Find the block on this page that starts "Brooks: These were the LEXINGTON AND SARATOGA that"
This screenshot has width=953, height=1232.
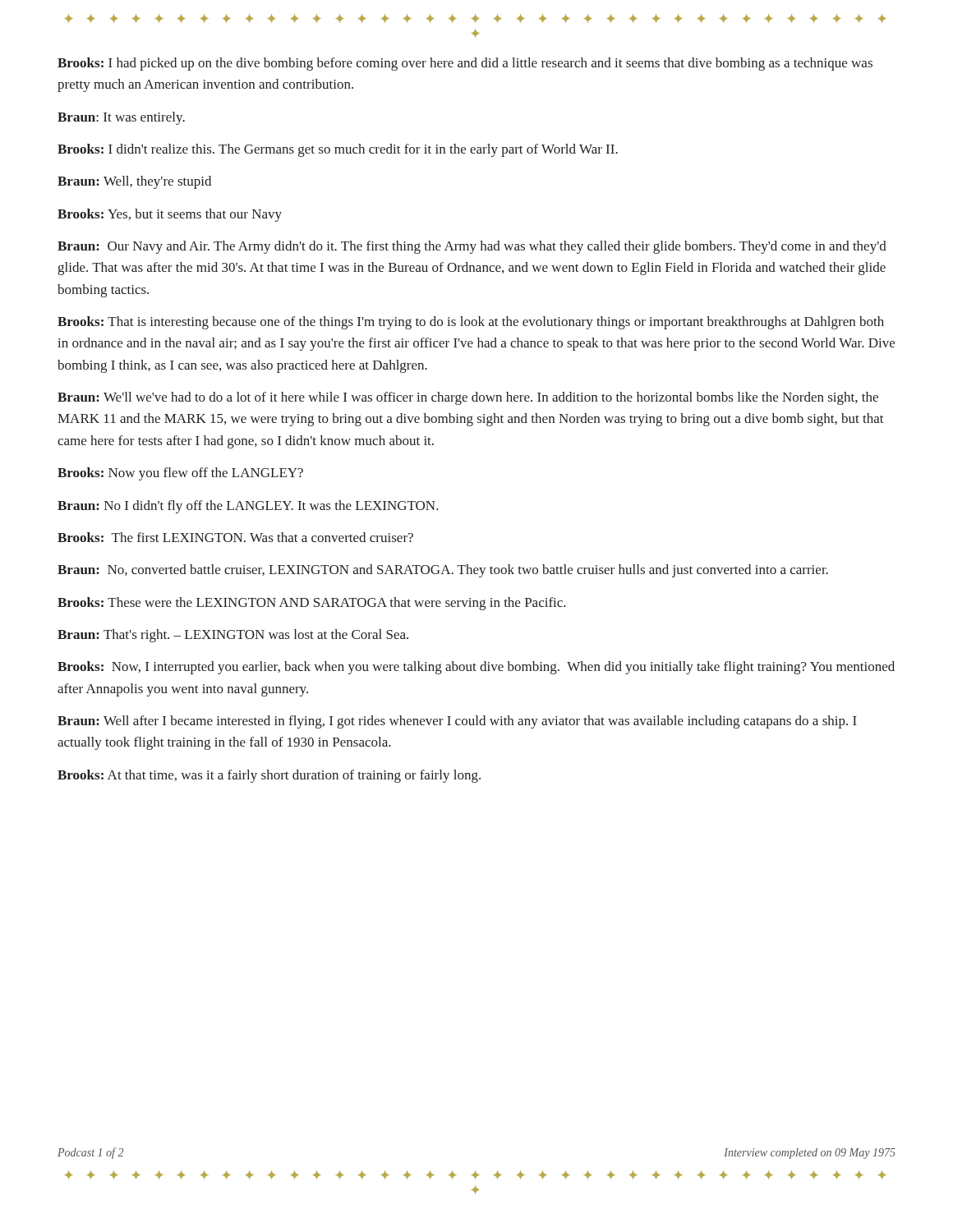pos(312,602)
